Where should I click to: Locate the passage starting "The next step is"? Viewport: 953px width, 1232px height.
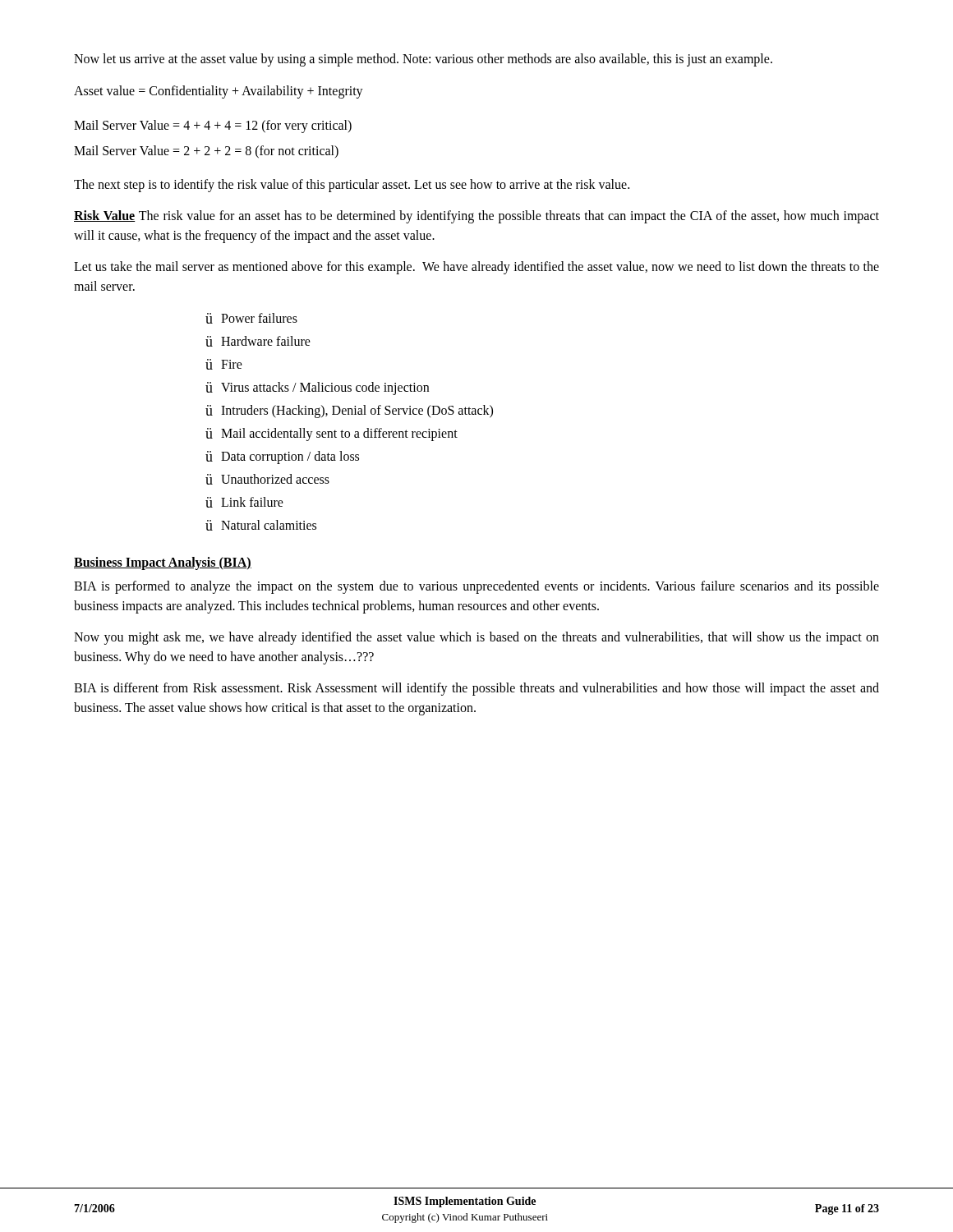pos(352,184)
